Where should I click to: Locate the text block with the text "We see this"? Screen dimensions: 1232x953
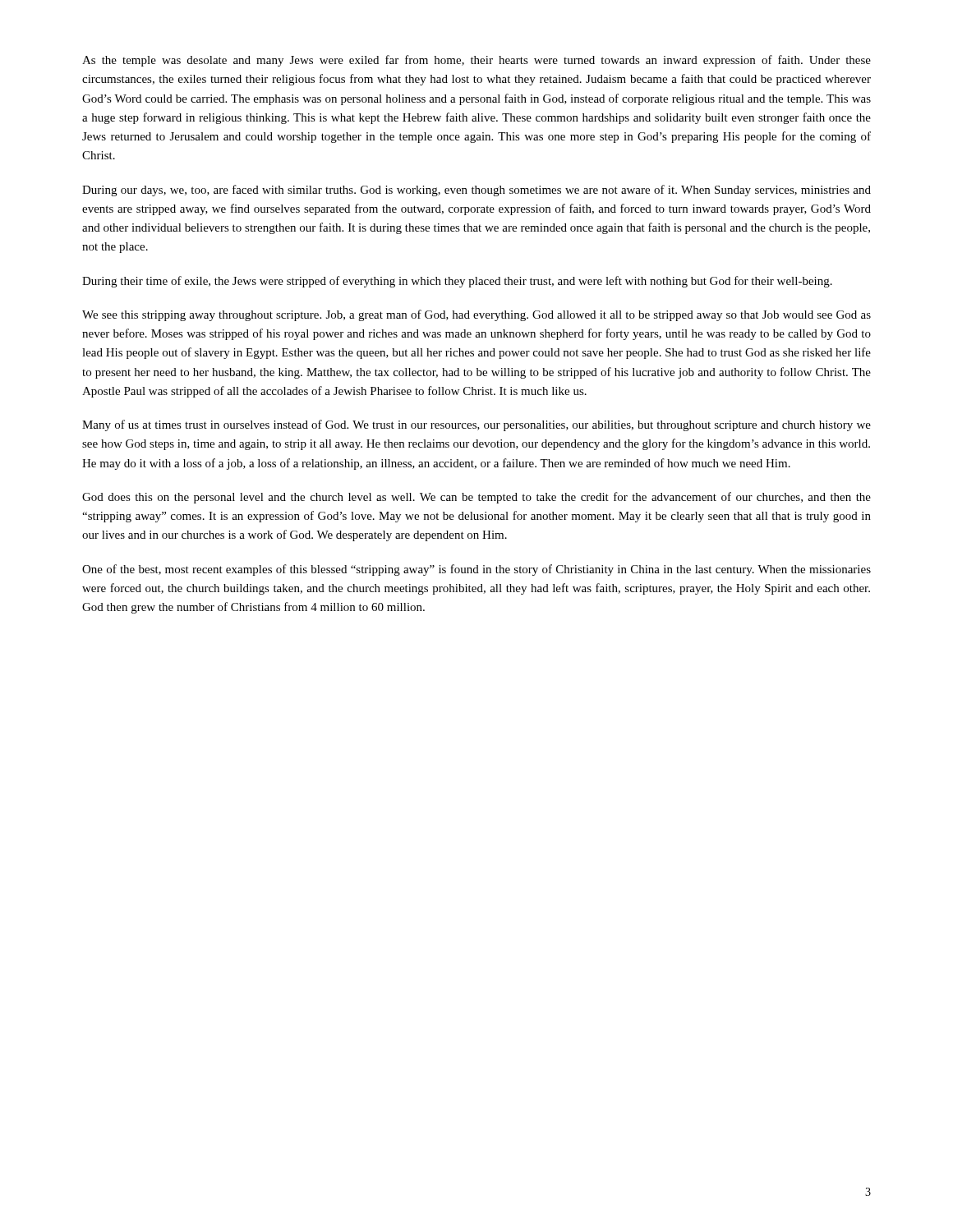tap(476, 353)
